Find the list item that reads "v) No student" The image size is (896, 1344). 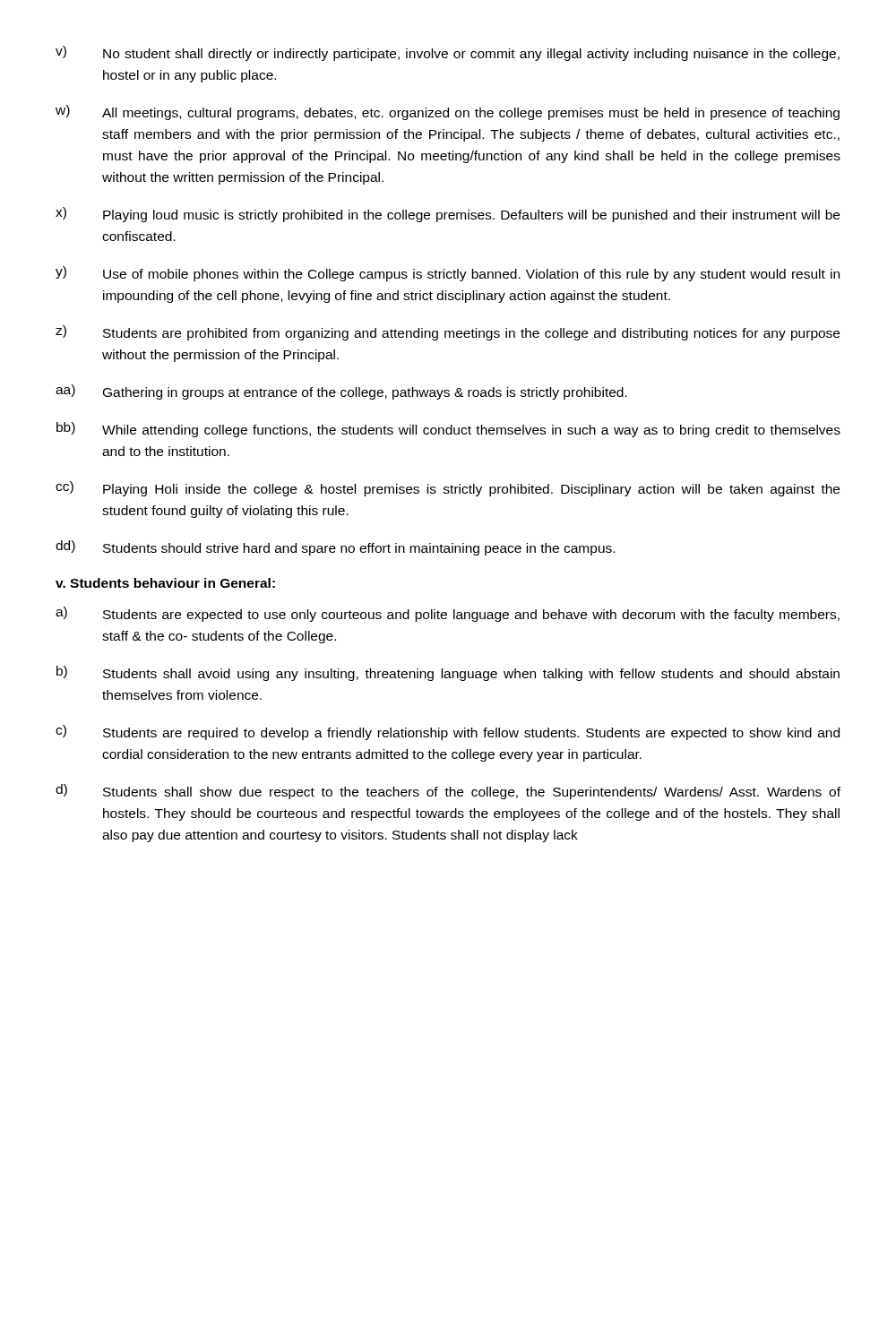(x=448, y=65)
